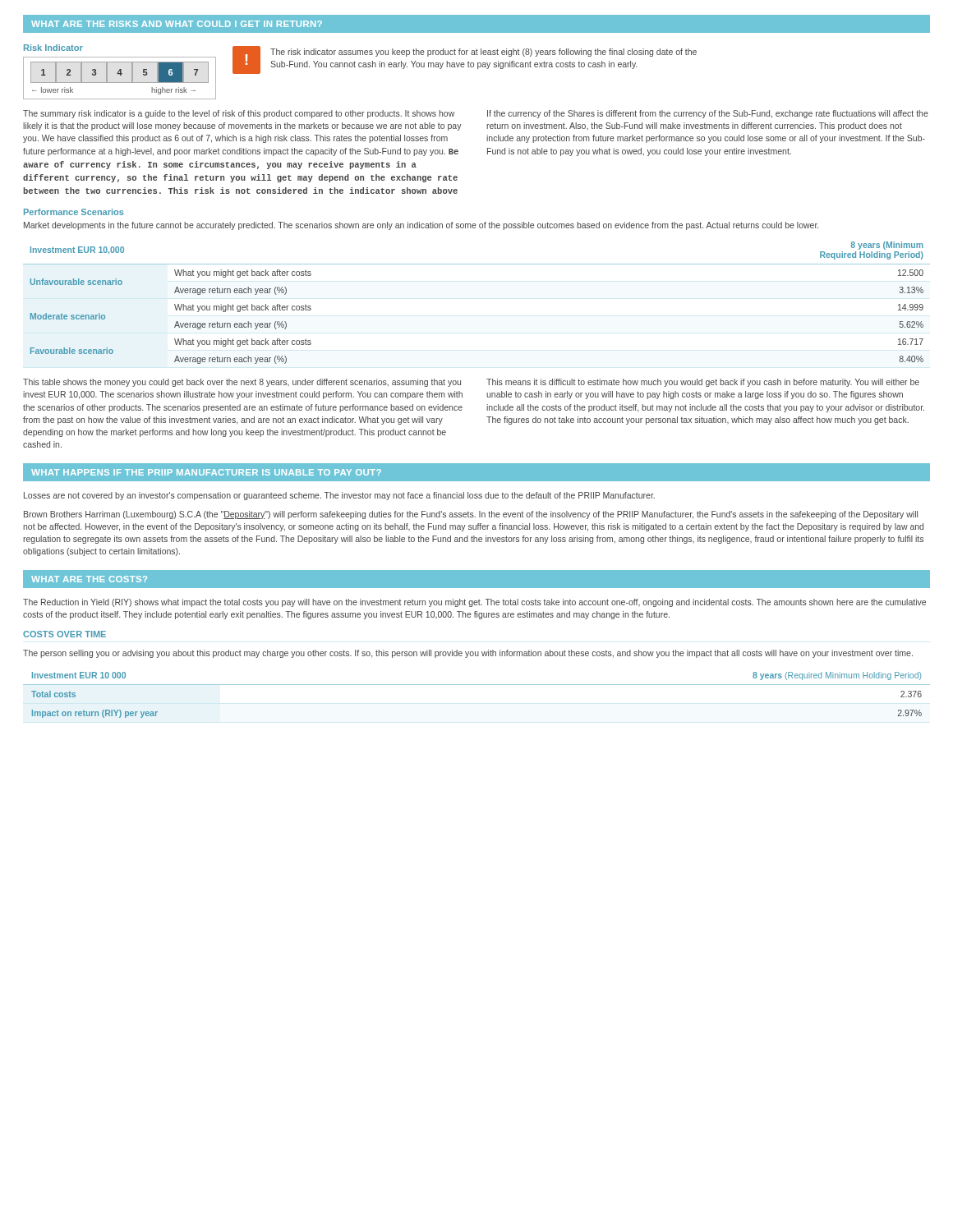Find the table that mentions "Investment EUR 10 000"
Image resolution: width=953 pixels, height=1232 pixels.
click(476, 695)
